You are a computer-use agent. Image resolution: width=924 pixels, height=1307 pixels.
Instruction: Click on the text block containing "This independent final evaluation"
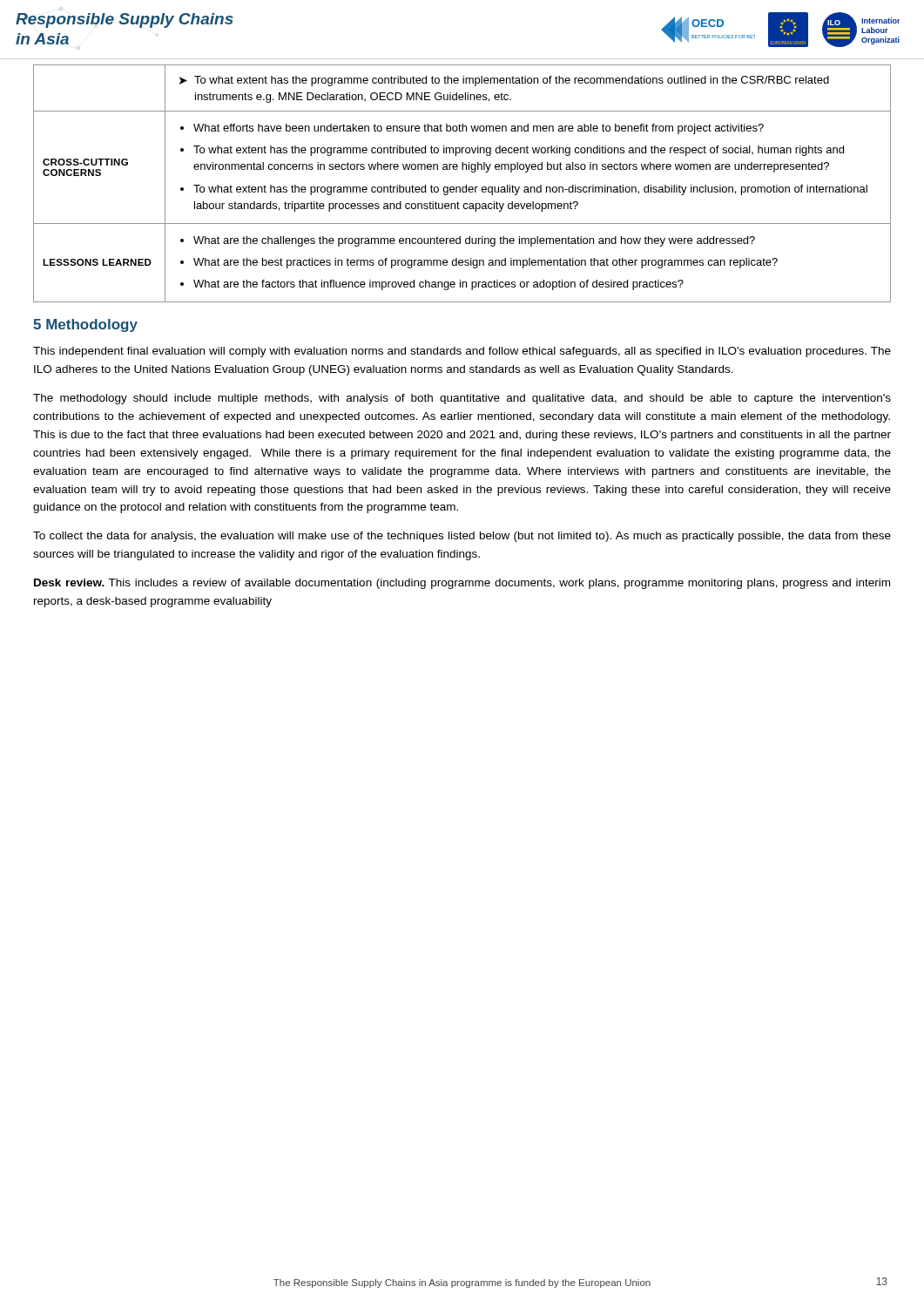coord(462,360)
